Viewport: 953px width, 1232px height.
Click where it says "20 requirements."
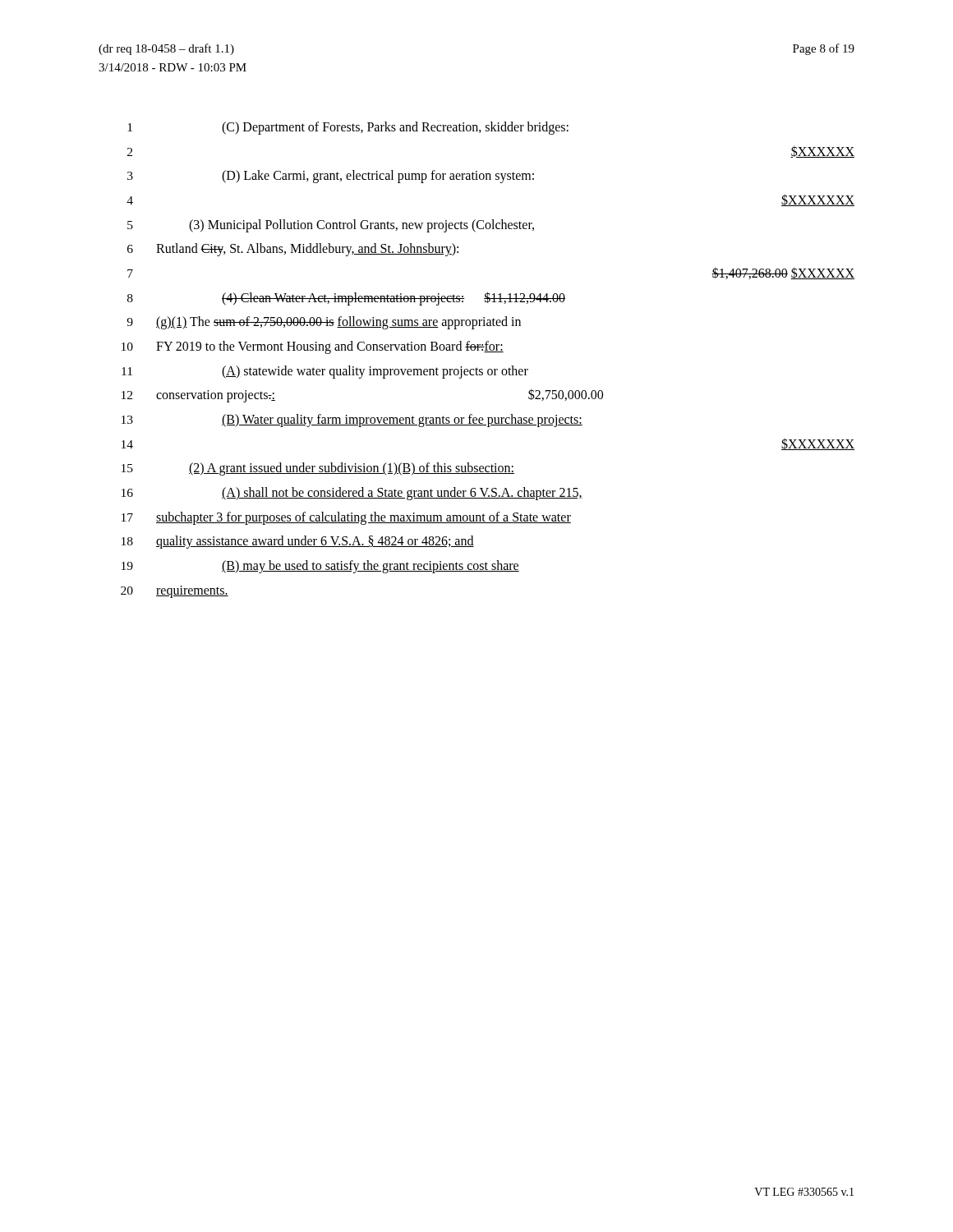click(x=175, y=592)
